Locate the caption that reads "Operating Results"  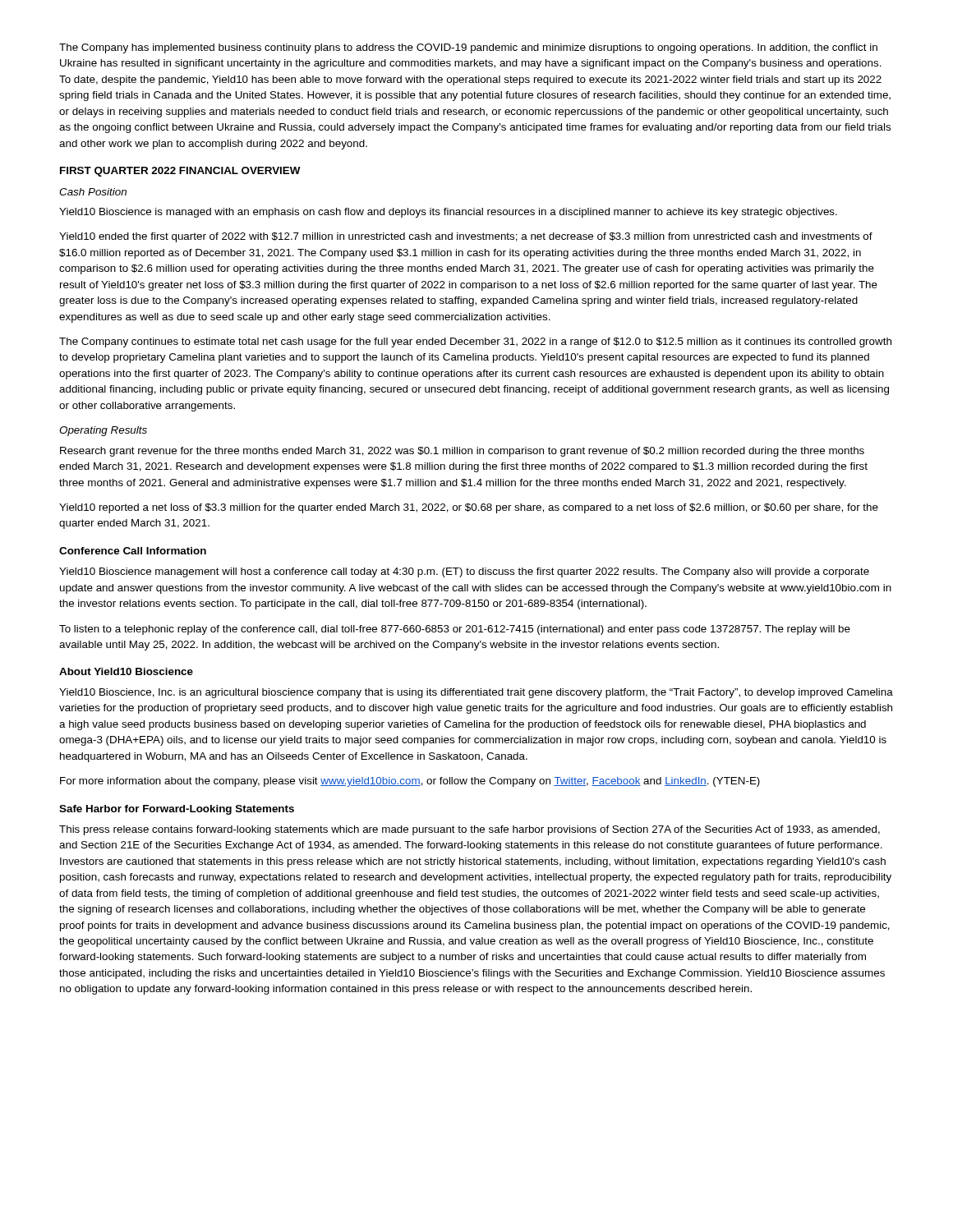point(103,430)
